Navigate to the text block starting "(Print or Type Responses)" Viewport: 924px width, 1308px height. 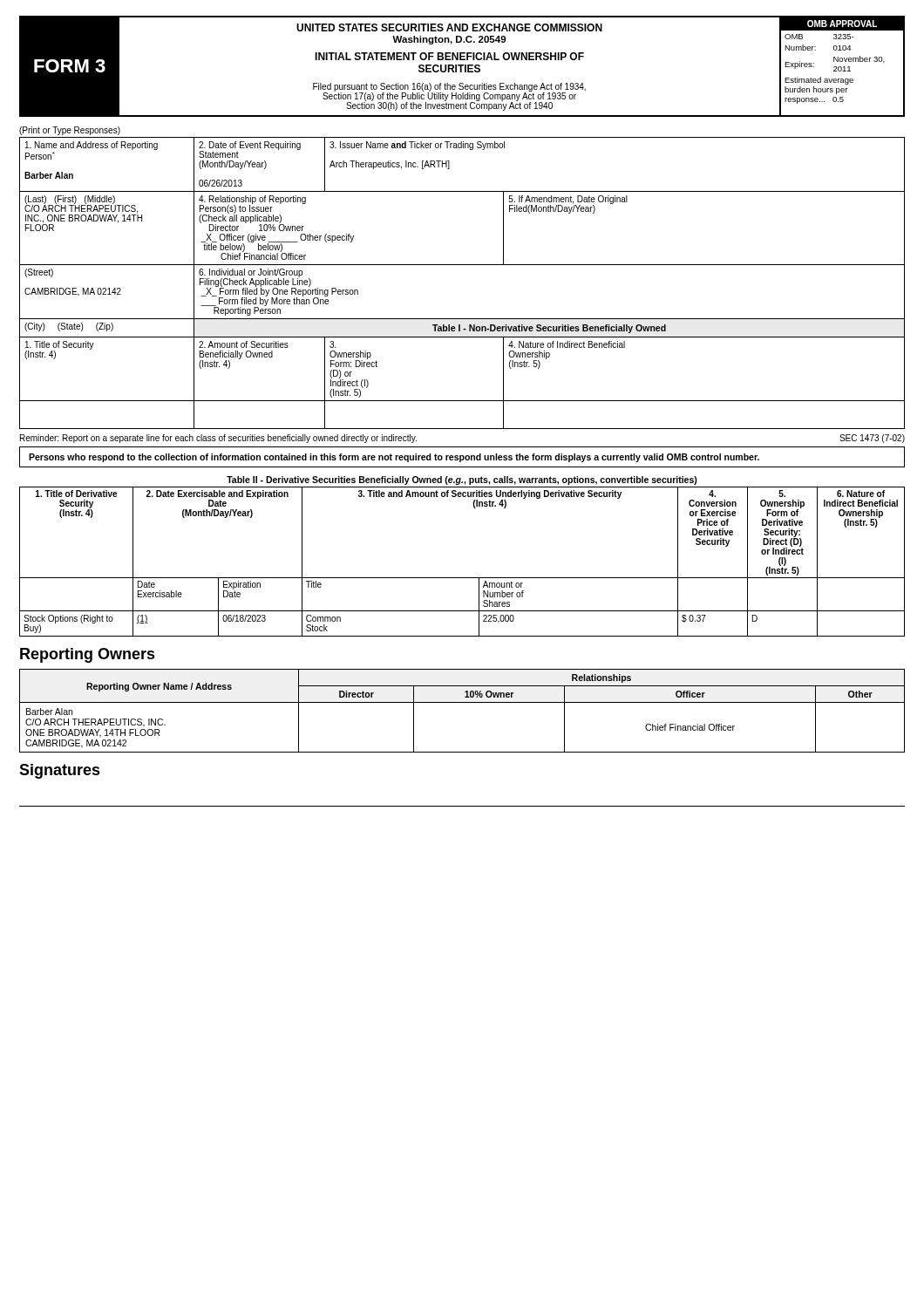70,130
